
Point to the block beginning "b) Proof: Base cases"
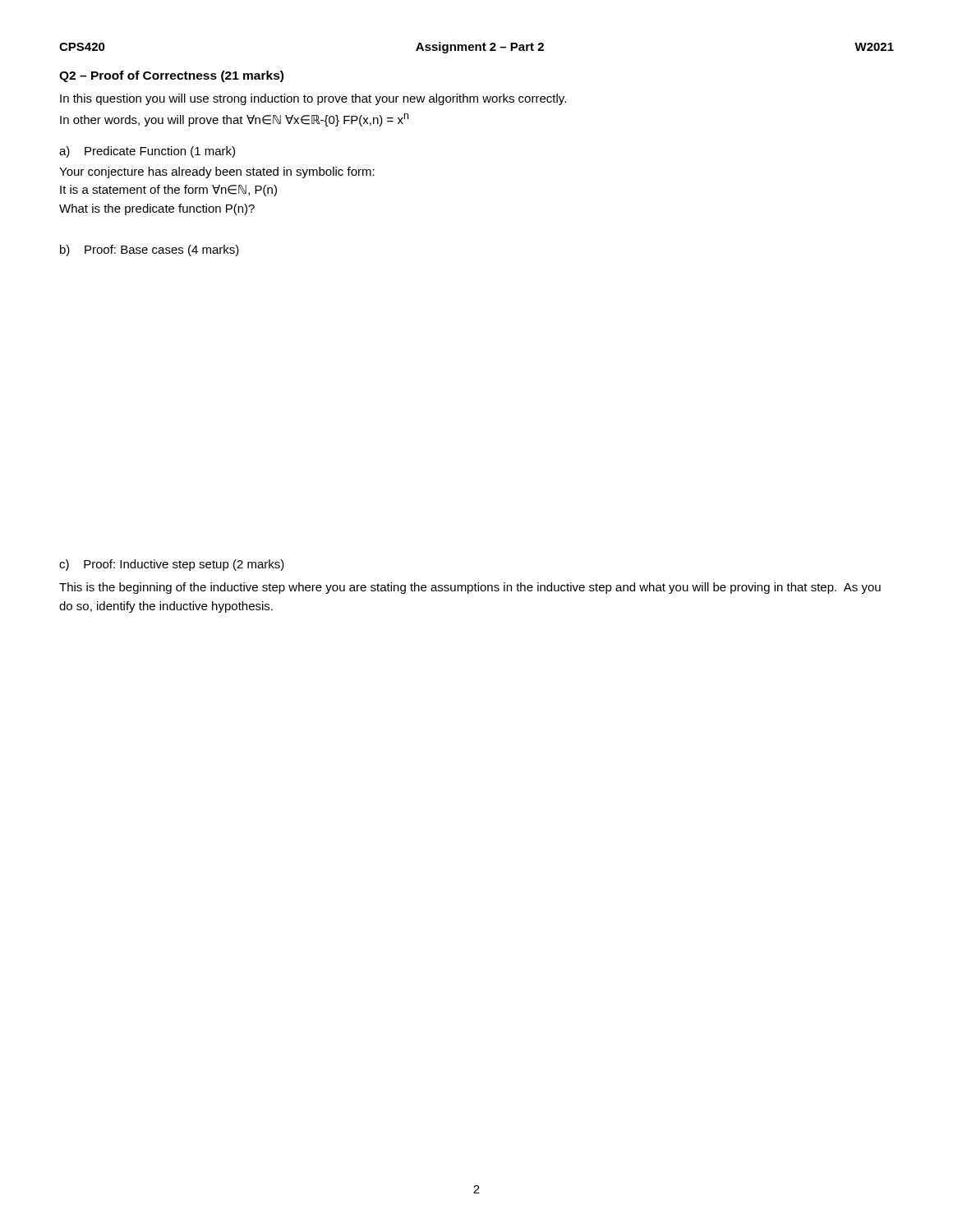149,249
